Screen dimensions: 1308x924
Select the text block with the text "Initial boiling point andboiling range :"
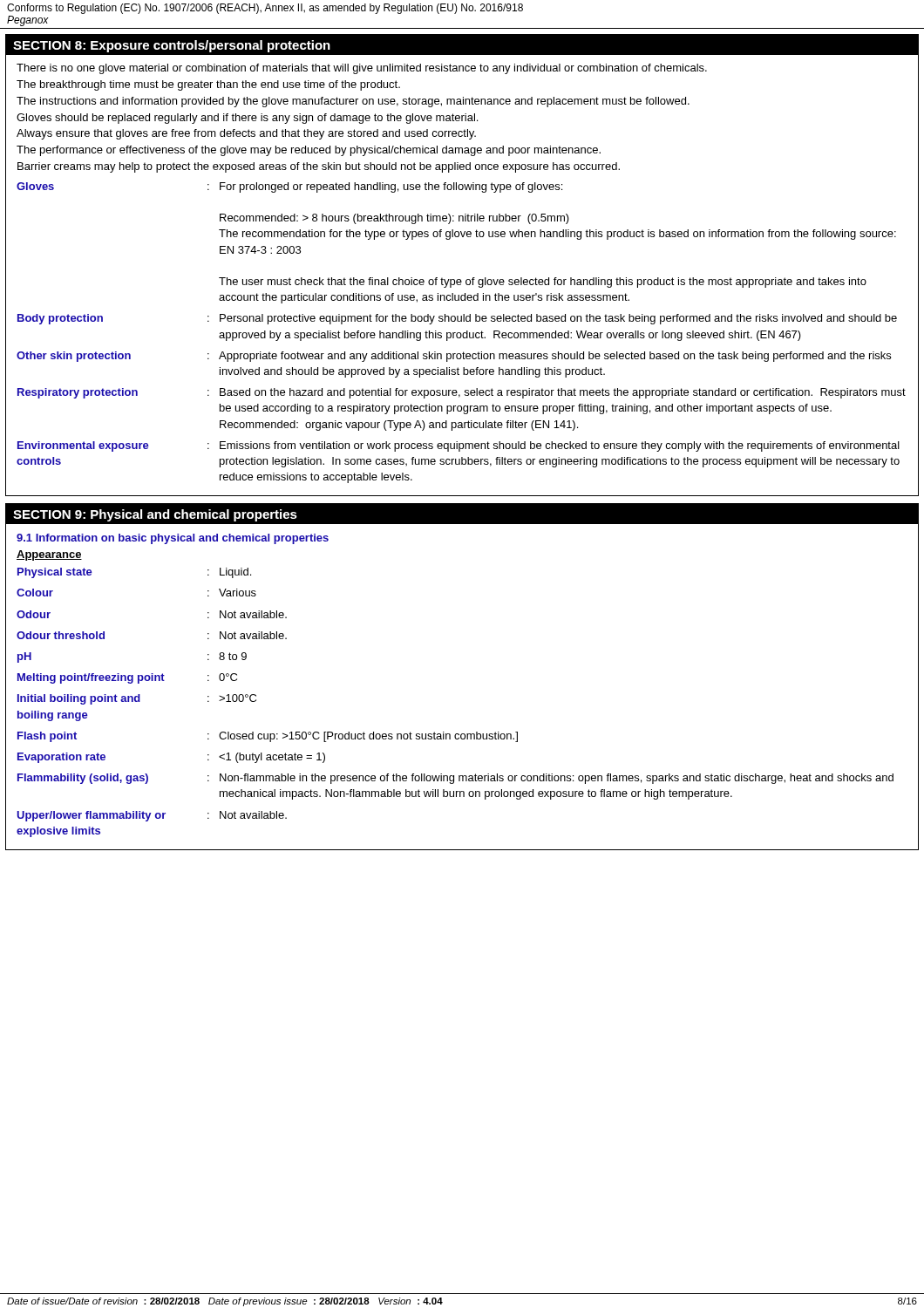point(137,699)
